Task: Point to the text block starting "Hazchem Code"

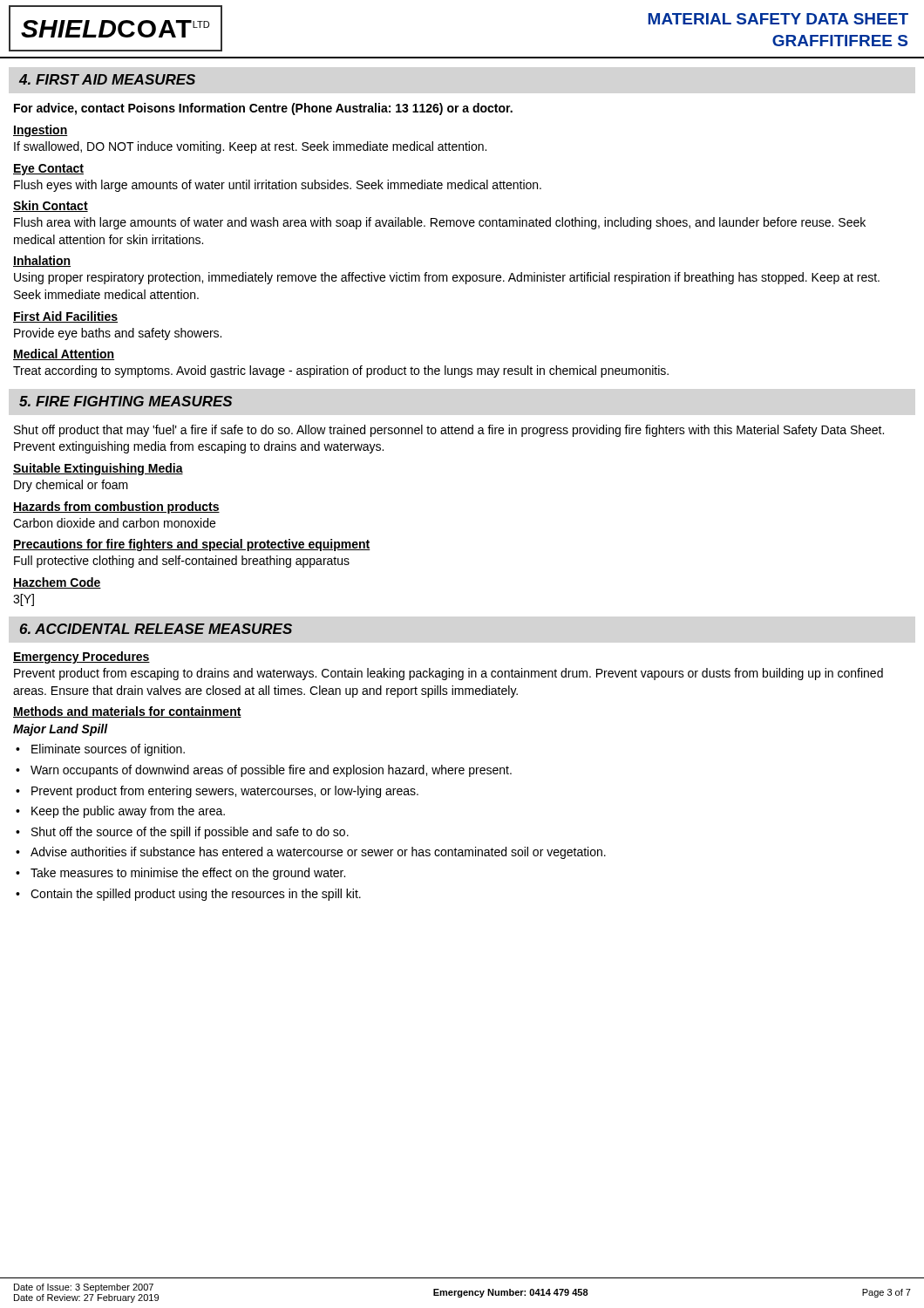Action: click(57, 582)
